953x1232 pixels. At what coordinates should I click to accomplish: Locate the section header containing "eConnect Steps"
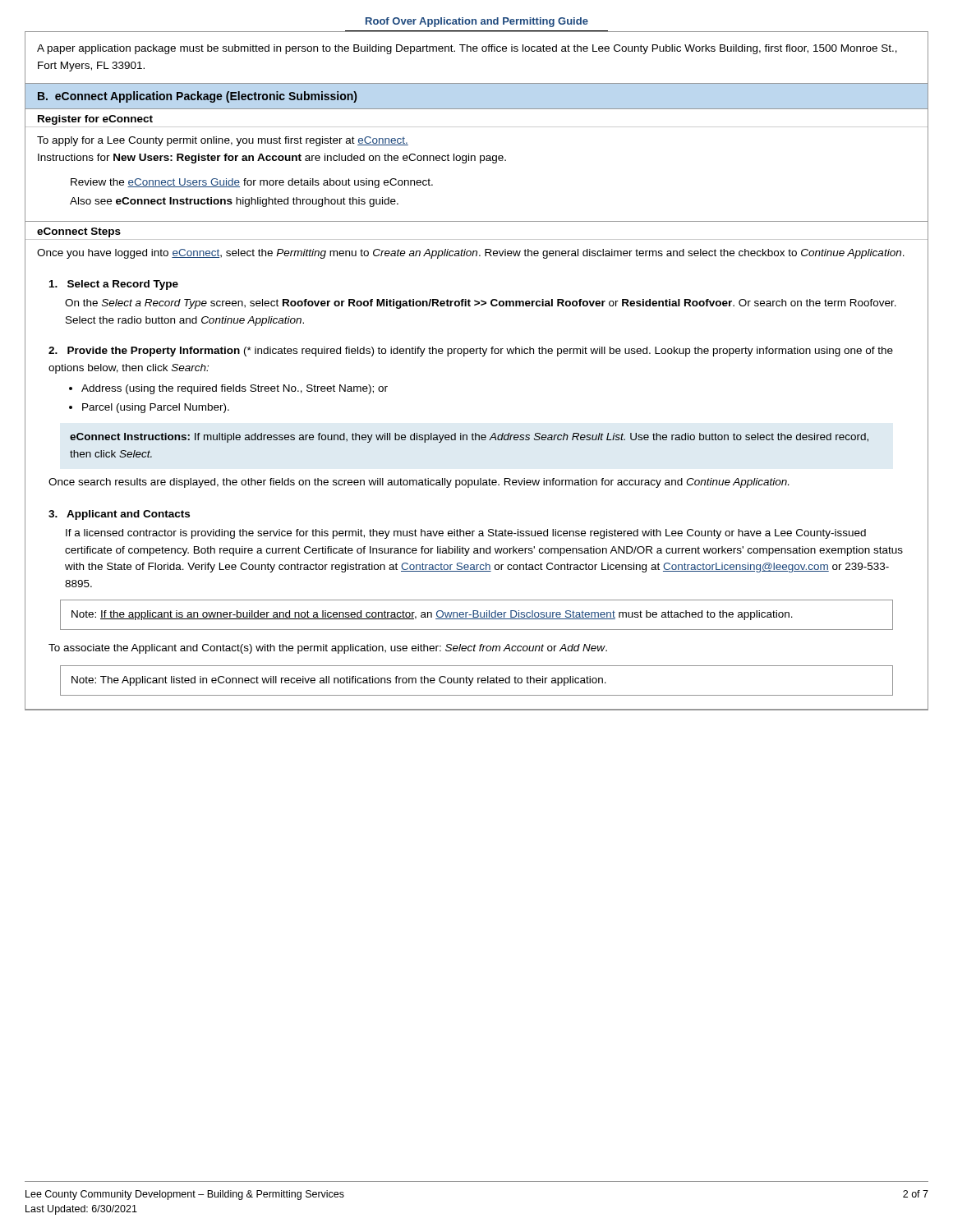(x=79, y=231)
